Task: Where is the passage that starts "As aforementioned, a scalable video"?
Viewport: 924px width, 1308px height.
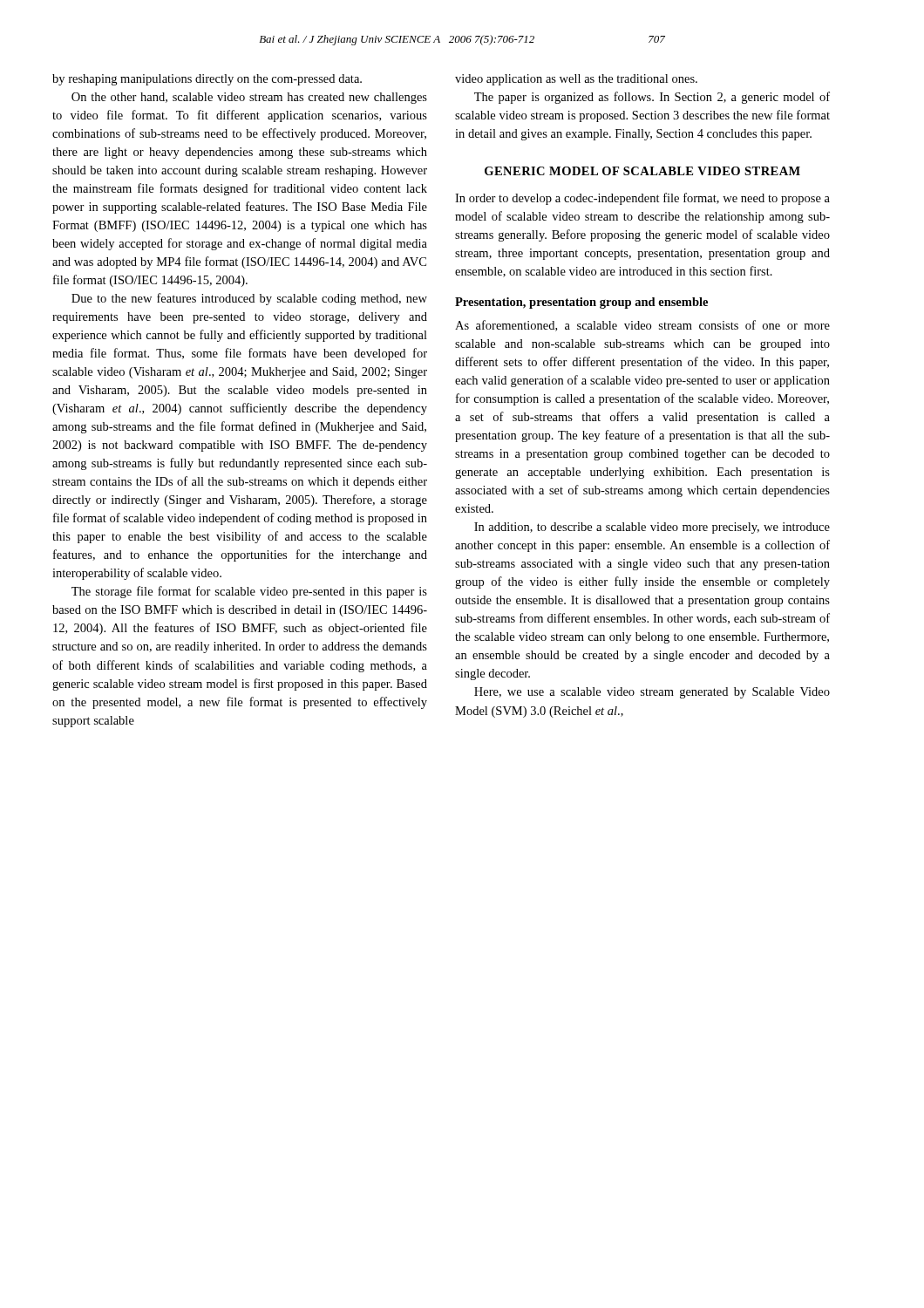Action: pyautogui.click(x=642, y=518)
